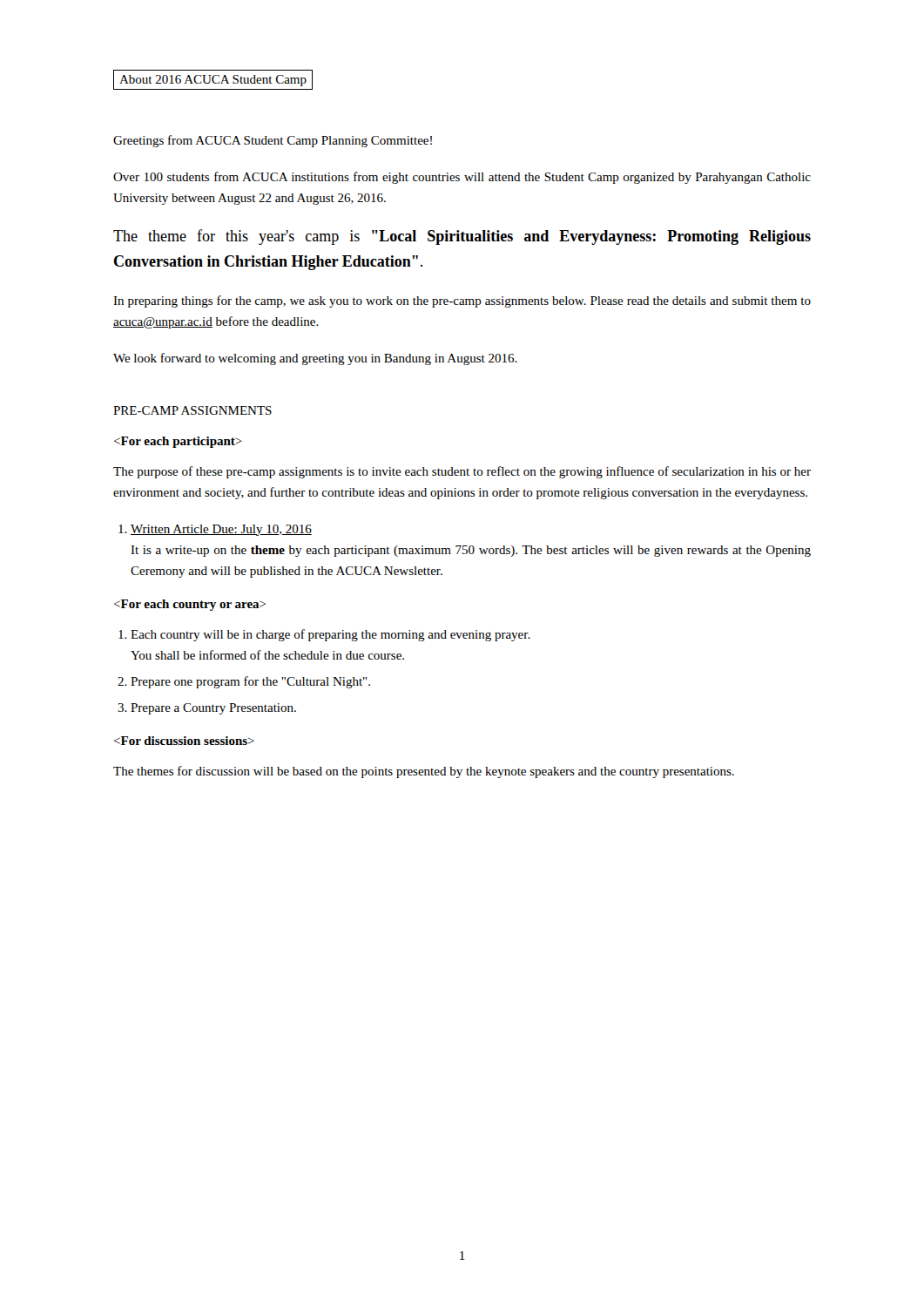Click where it says "Greetings from ACUCA Student Camp Planning Committee!"

(273, 140)
